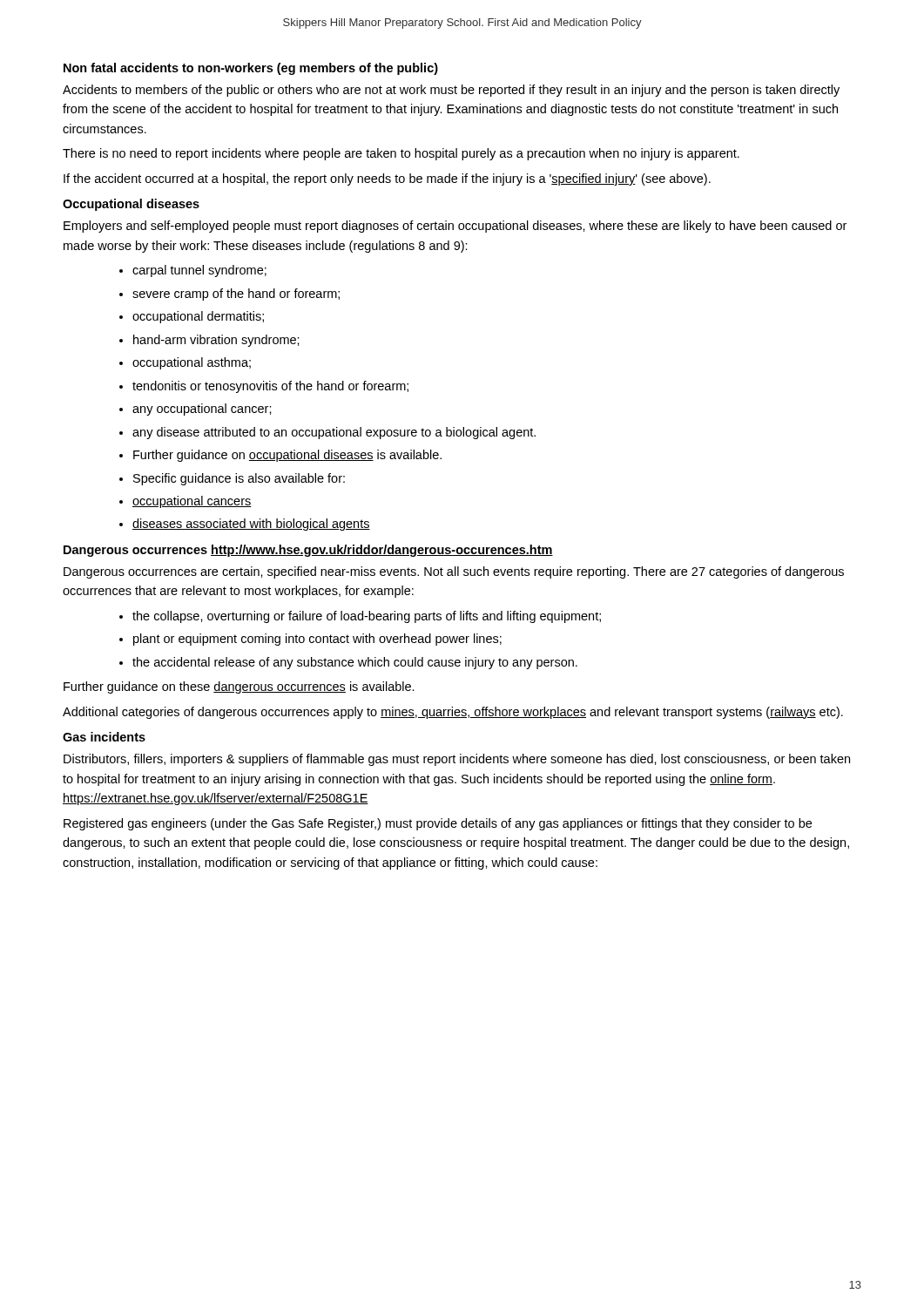Viewport: 924px width, 1307px height.
Task: Select the region starting "hand-arm vibration syndrome;"
Action: tap(216, 340)
